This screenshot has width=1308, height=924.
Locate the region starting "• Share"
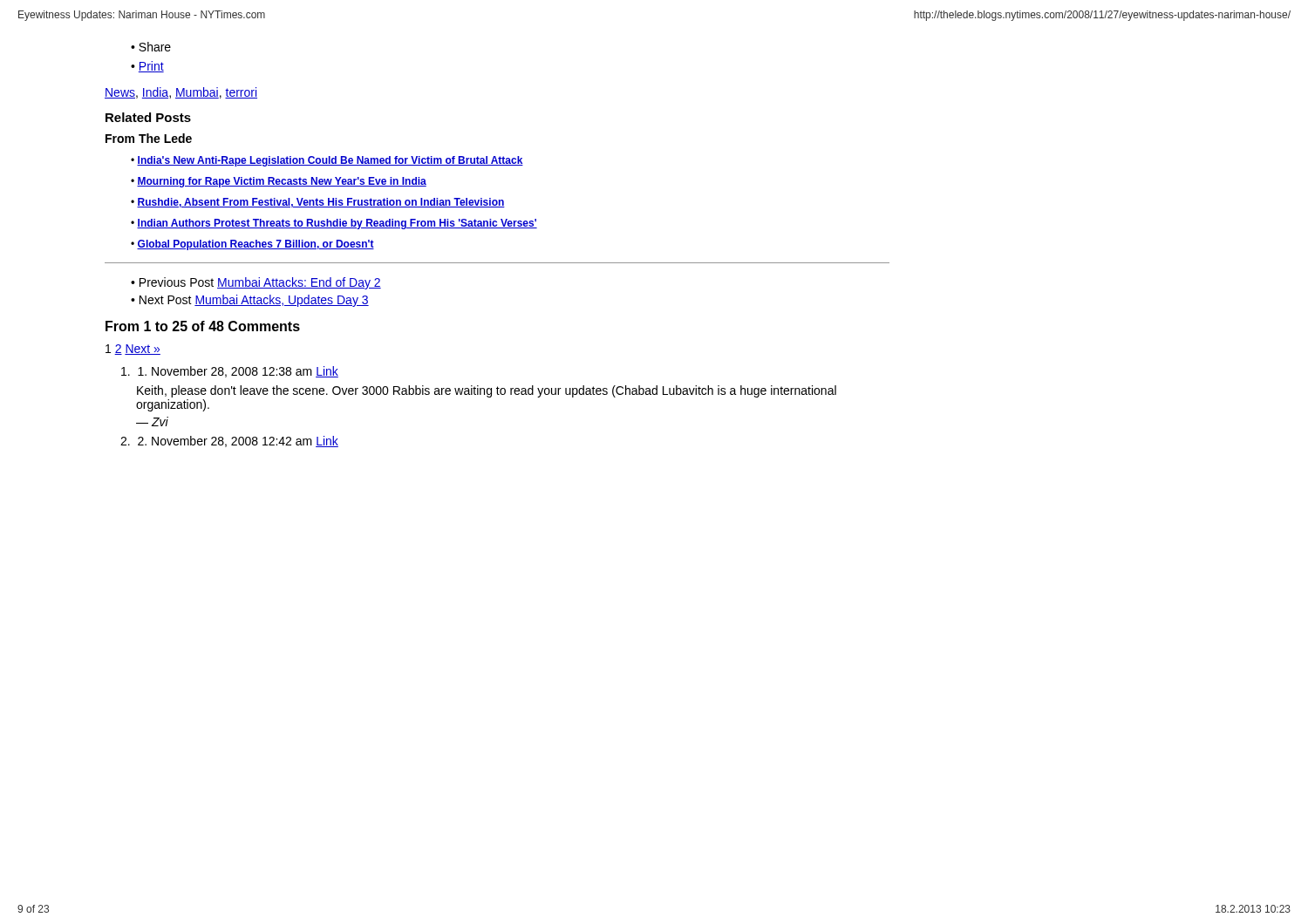(x=151, y=47)
